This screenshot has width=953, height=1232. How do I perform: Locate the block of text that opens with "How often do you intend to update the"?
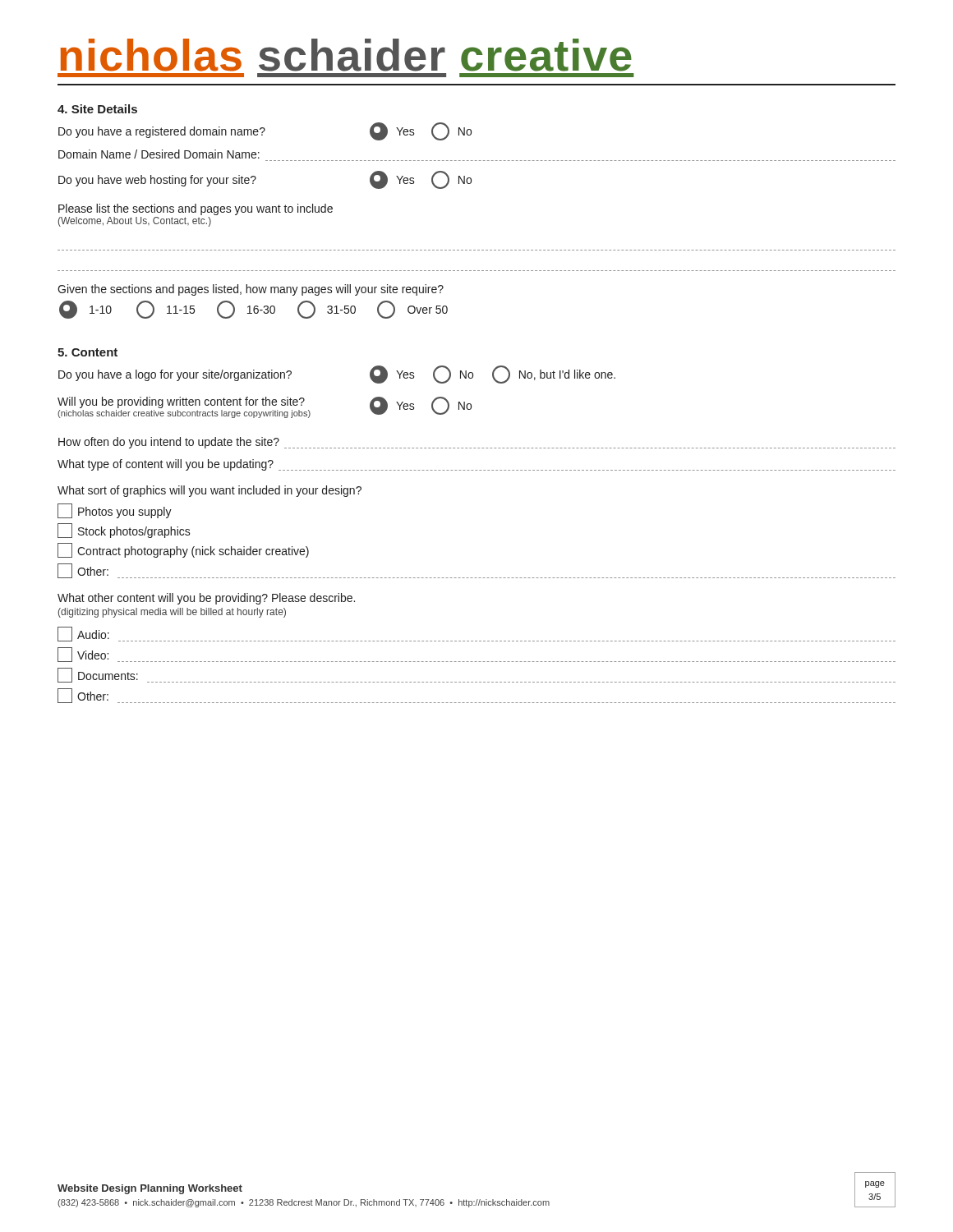(x=476, y=441)
